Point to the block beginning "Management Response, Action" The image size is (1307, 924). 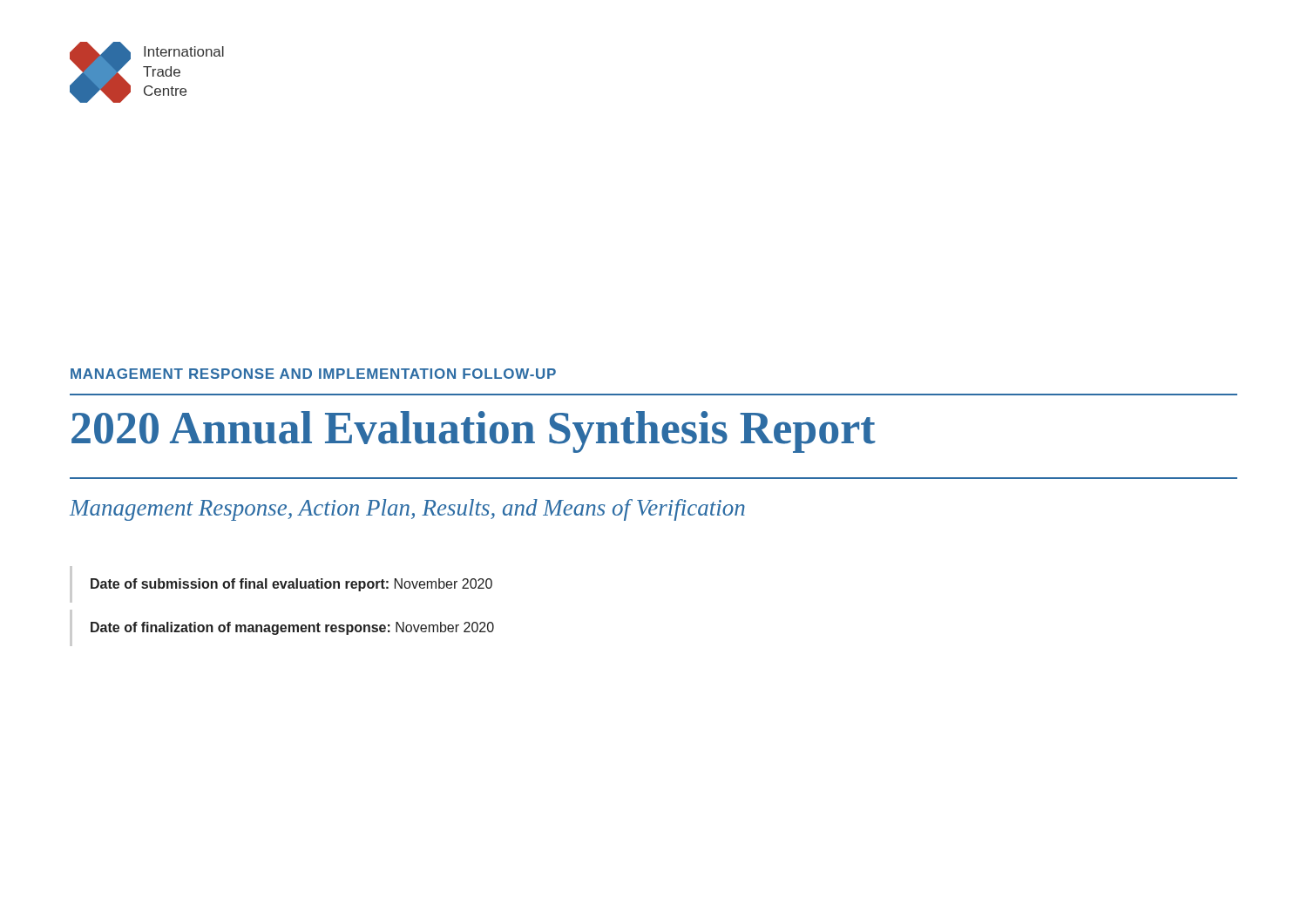pos(408,508)
